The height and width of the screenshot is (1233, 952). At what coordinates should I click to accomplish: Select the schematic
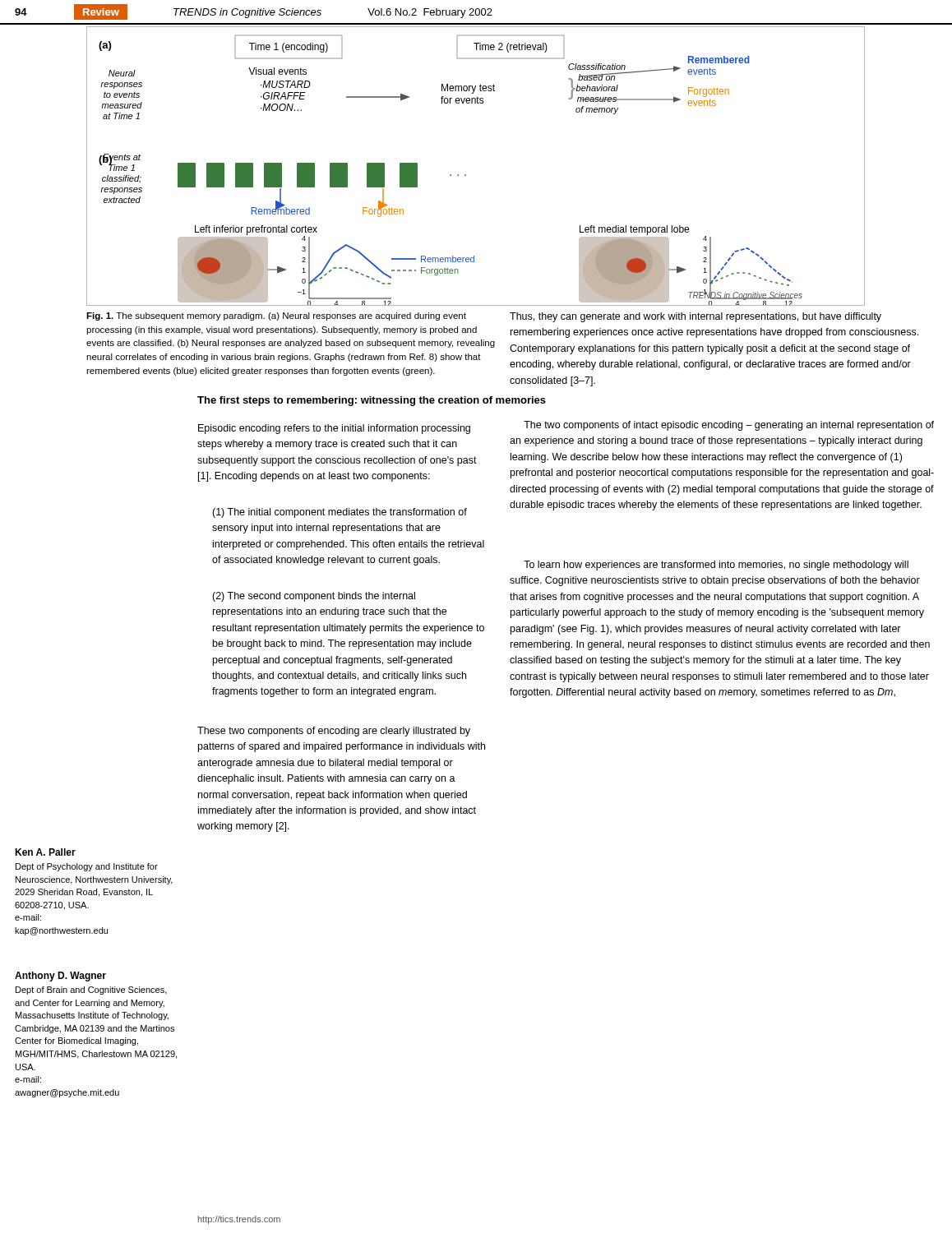476,166
